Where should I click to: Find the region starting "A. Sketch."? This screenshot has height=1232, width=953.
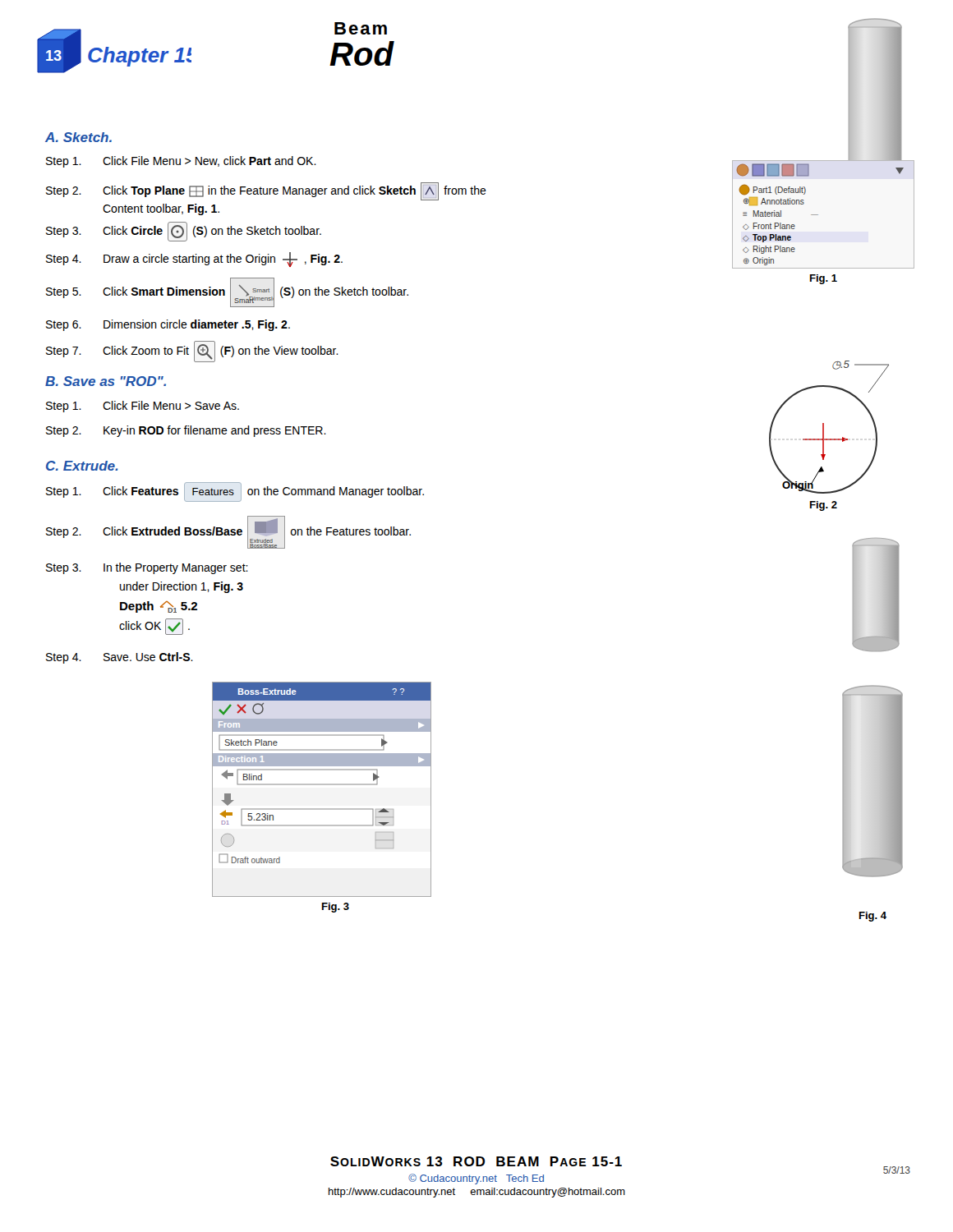79,138
